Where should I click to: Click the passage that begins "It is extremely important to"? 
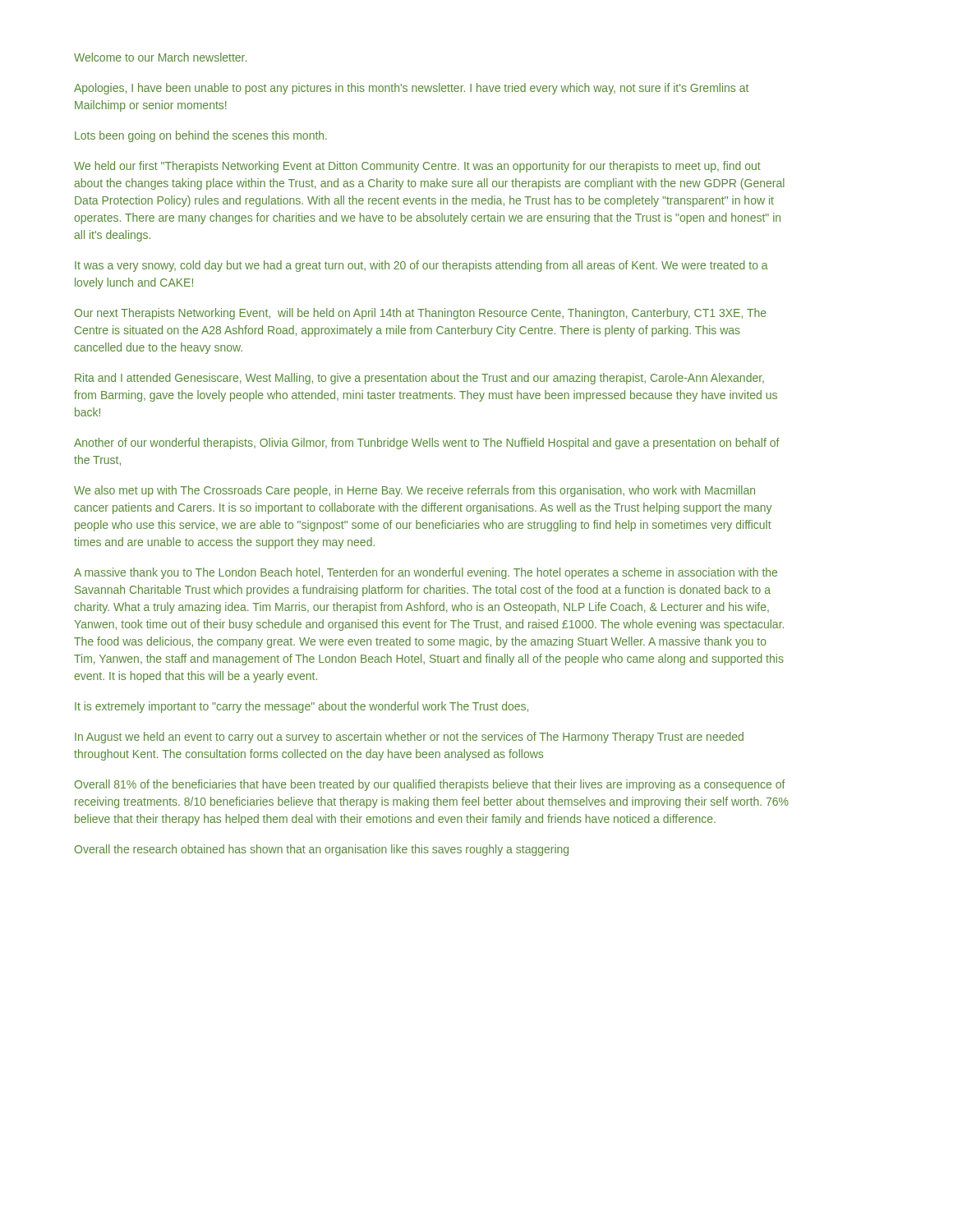coord(302,706)
